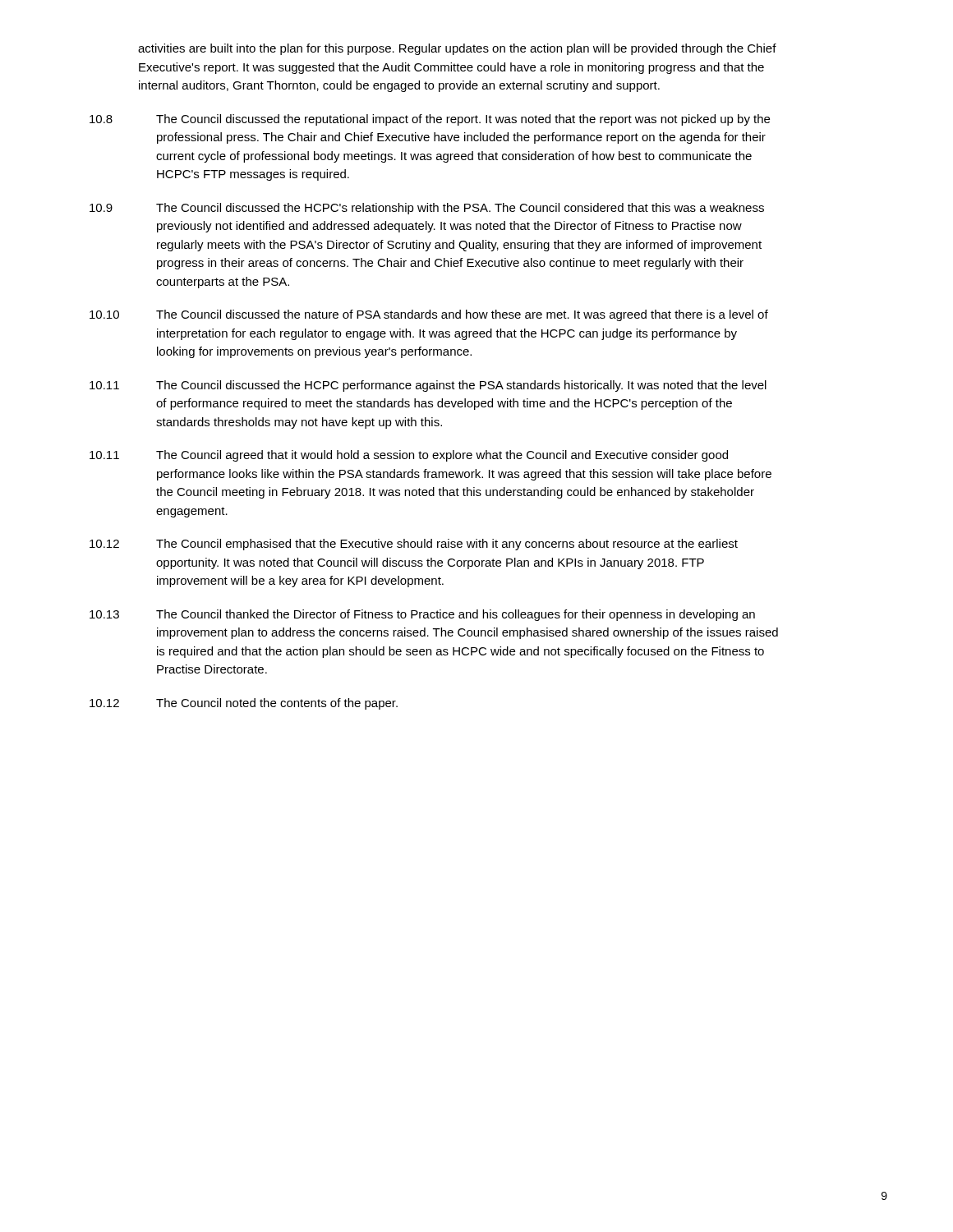Find the list item that says "10.9 The Council discussed"

[434, 245]
